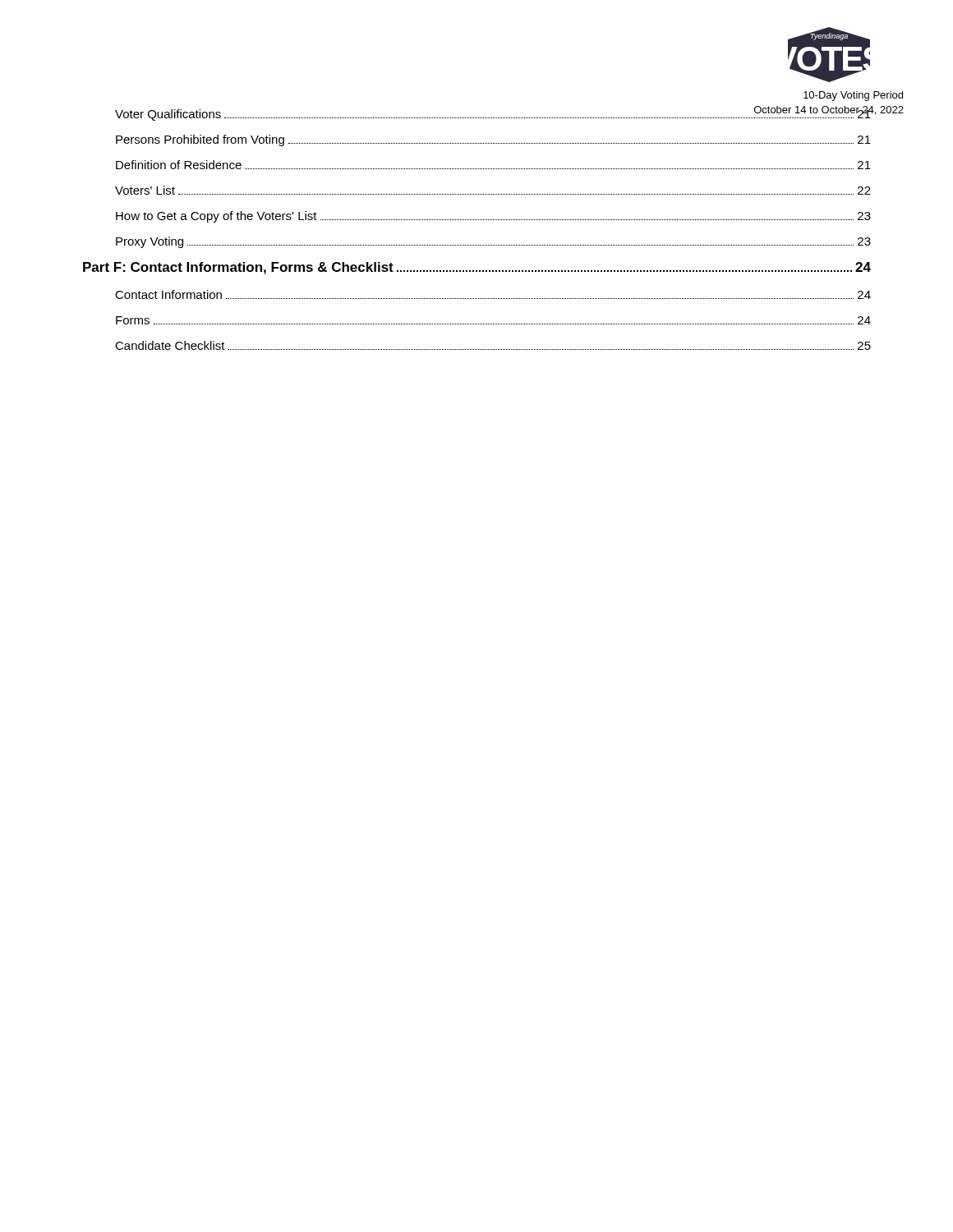Point to "Definition of Residence 21"

click(493, 165)
